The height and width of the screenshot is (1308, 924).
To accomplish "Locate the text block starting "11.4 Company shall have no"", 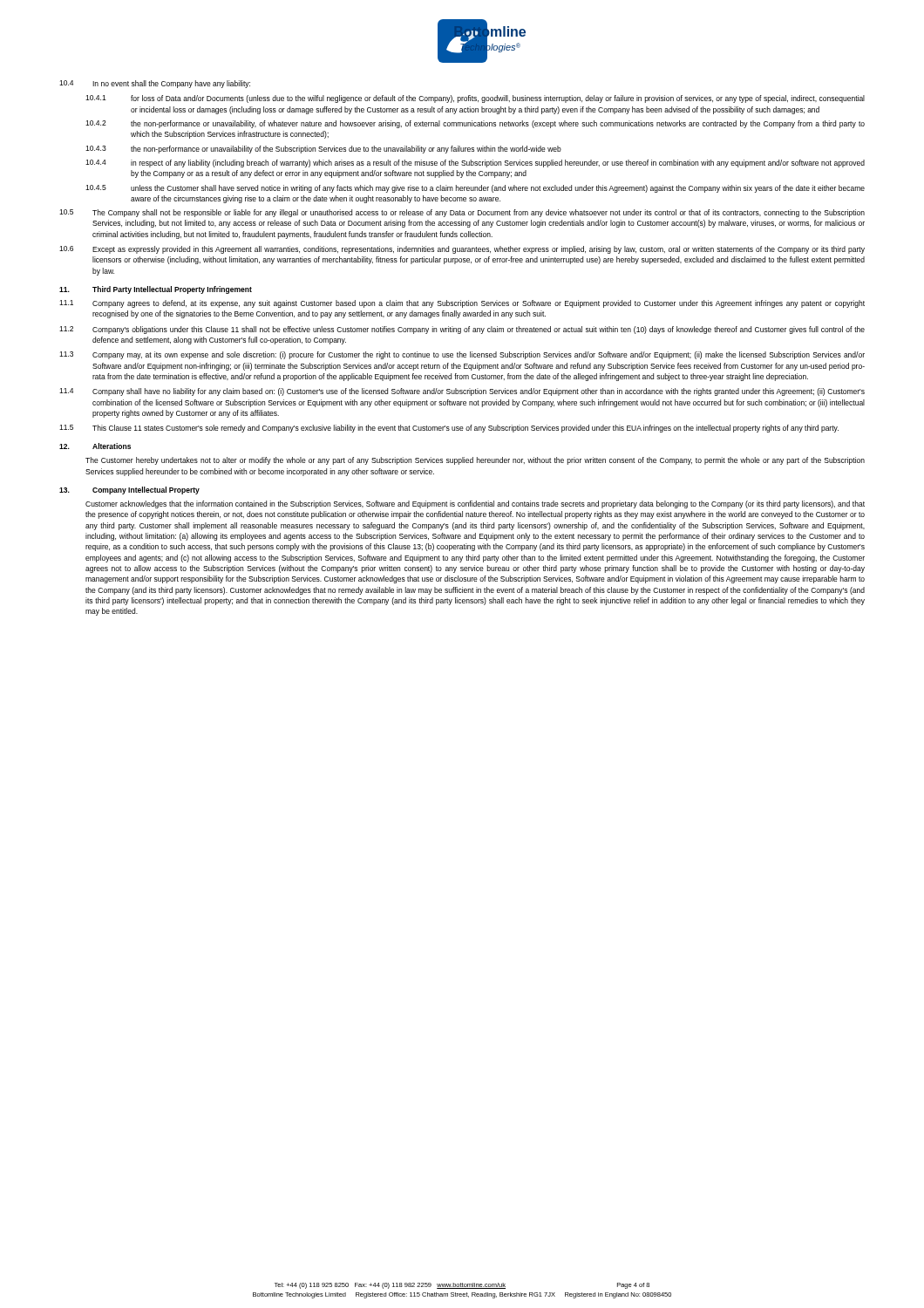I will tap(462, 403).
